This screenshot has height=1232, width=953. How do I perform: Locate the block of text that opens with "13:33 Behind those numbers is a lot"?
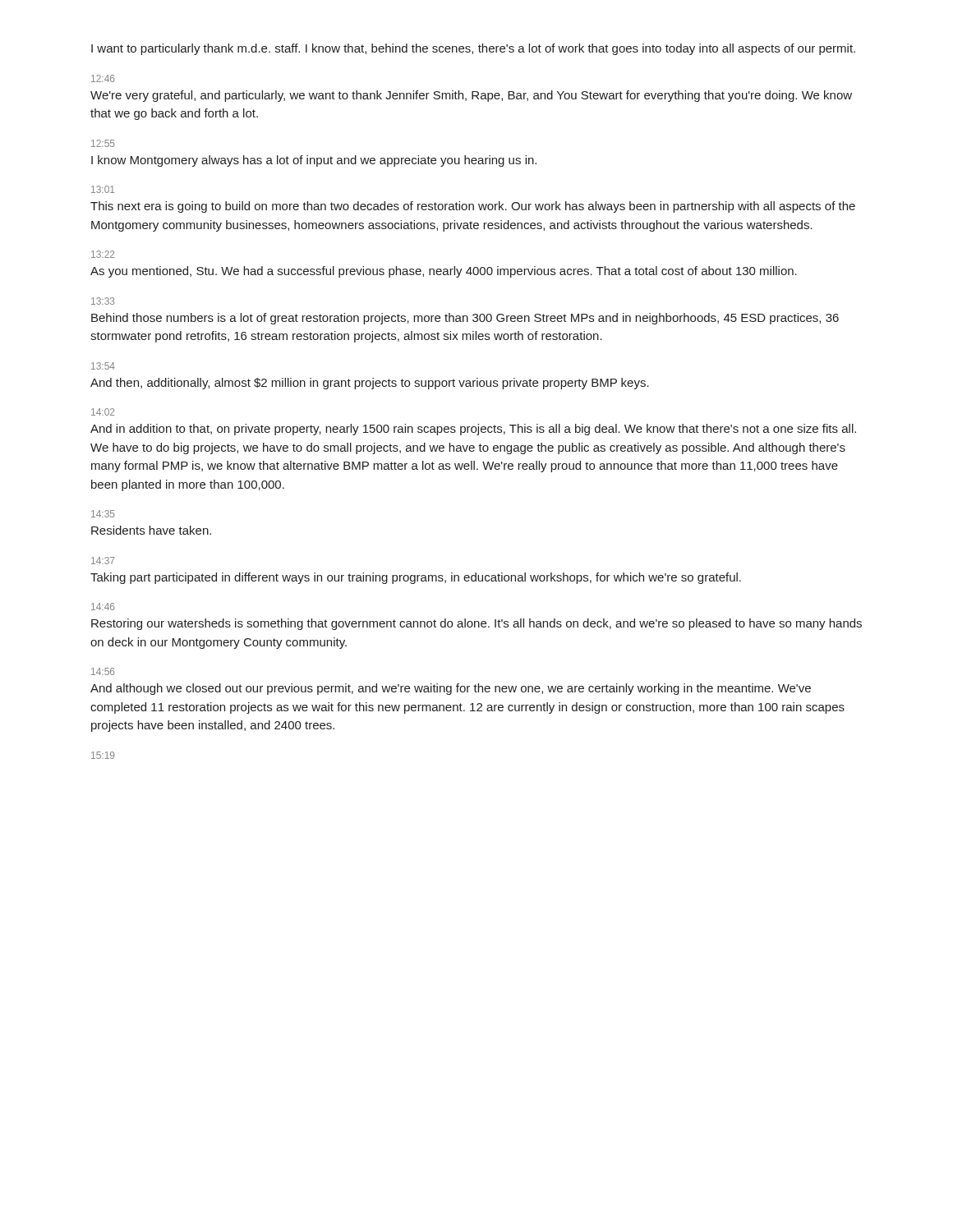coord(476,320)
